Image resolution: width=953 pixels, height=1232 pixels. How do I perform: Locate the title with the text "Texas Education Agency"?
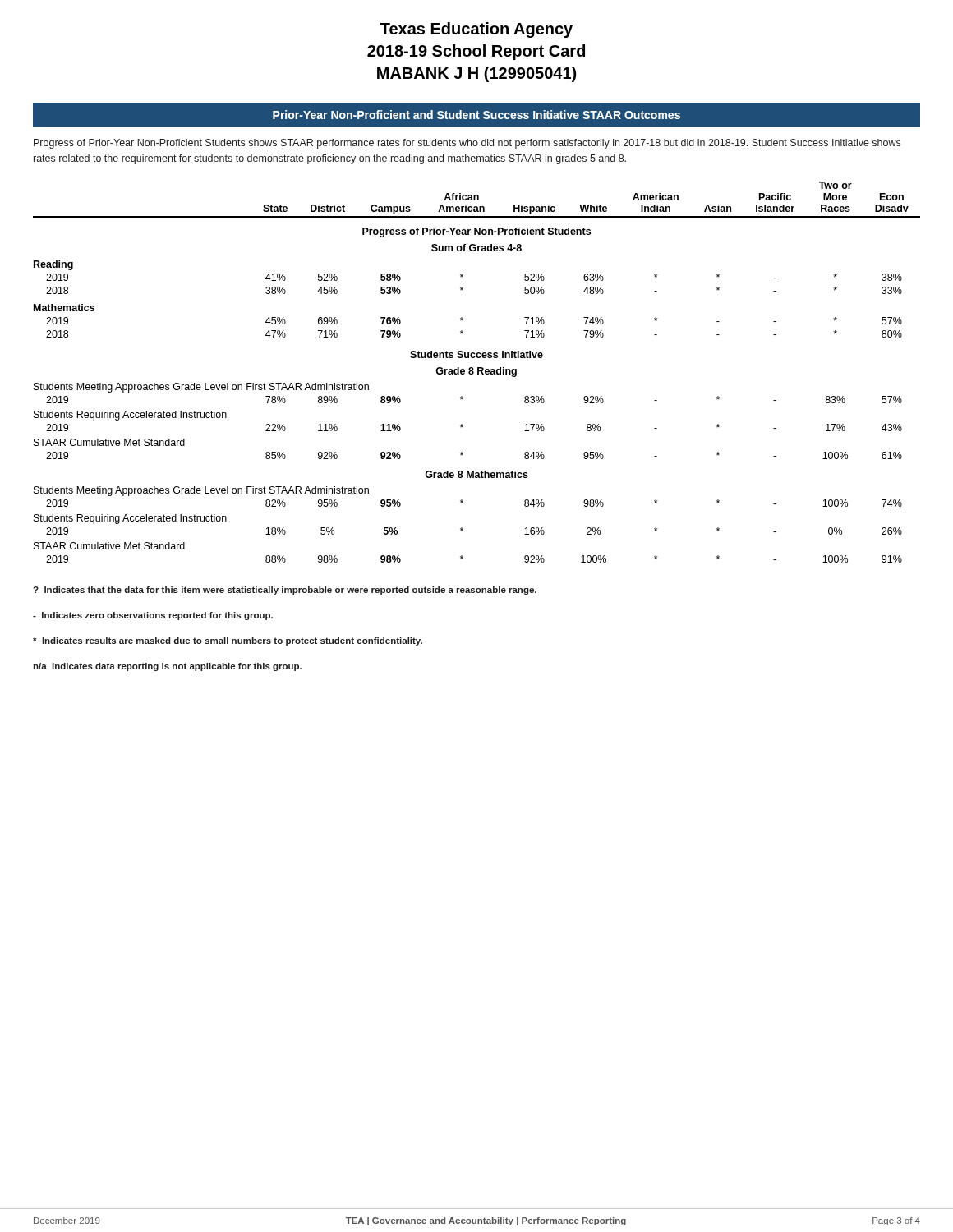click(x=476, y=51)
